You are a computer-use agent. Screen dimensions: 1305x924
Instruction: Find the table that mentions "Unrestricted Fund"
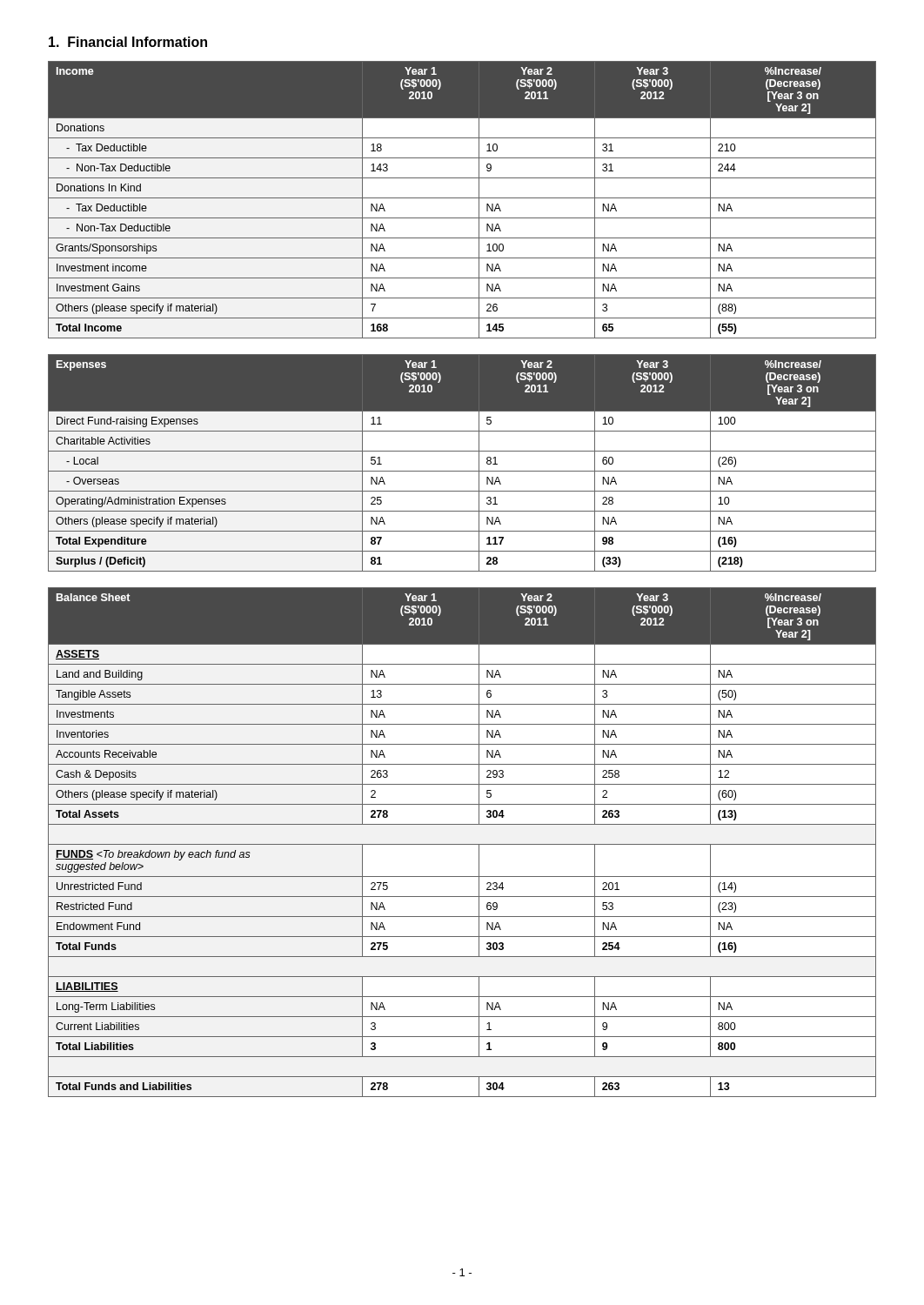click(462, 842)
